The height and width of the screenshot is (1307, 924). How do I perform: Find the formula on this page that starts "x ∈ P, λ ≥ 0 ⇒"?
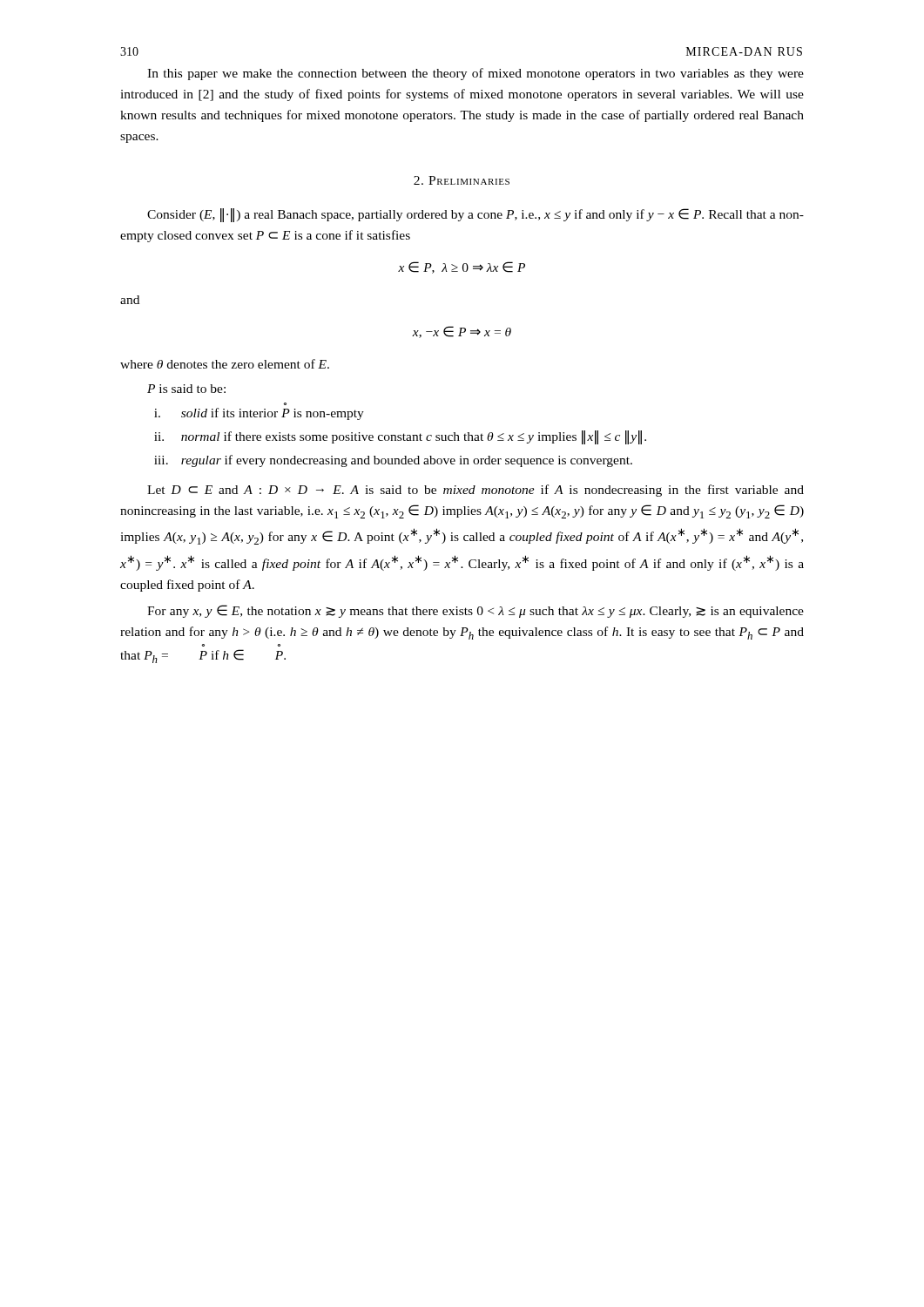pos(462,267)
